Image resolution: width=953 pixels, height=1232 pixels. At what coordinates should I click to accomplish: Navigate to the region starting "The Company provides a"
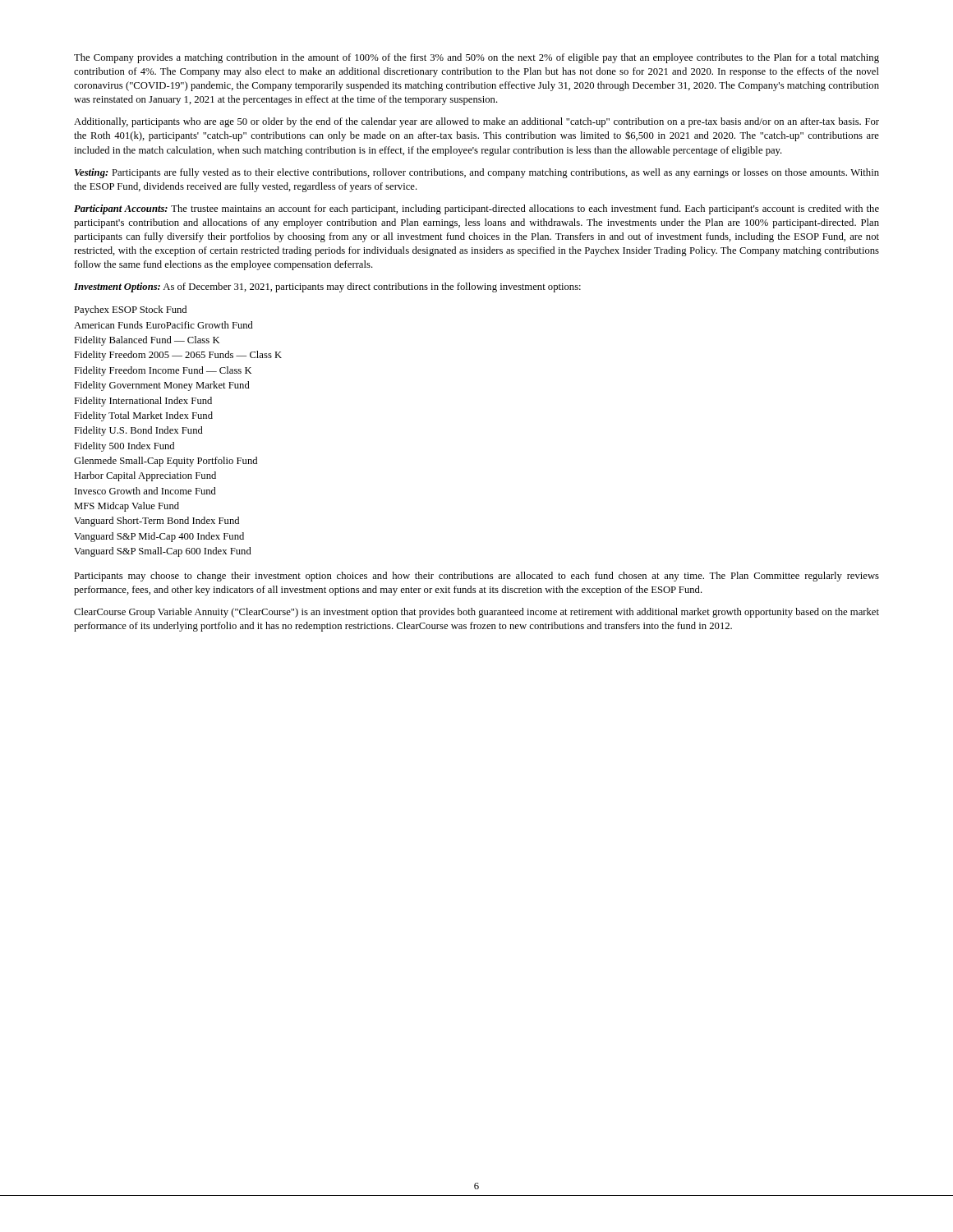[x=476, y=79]
